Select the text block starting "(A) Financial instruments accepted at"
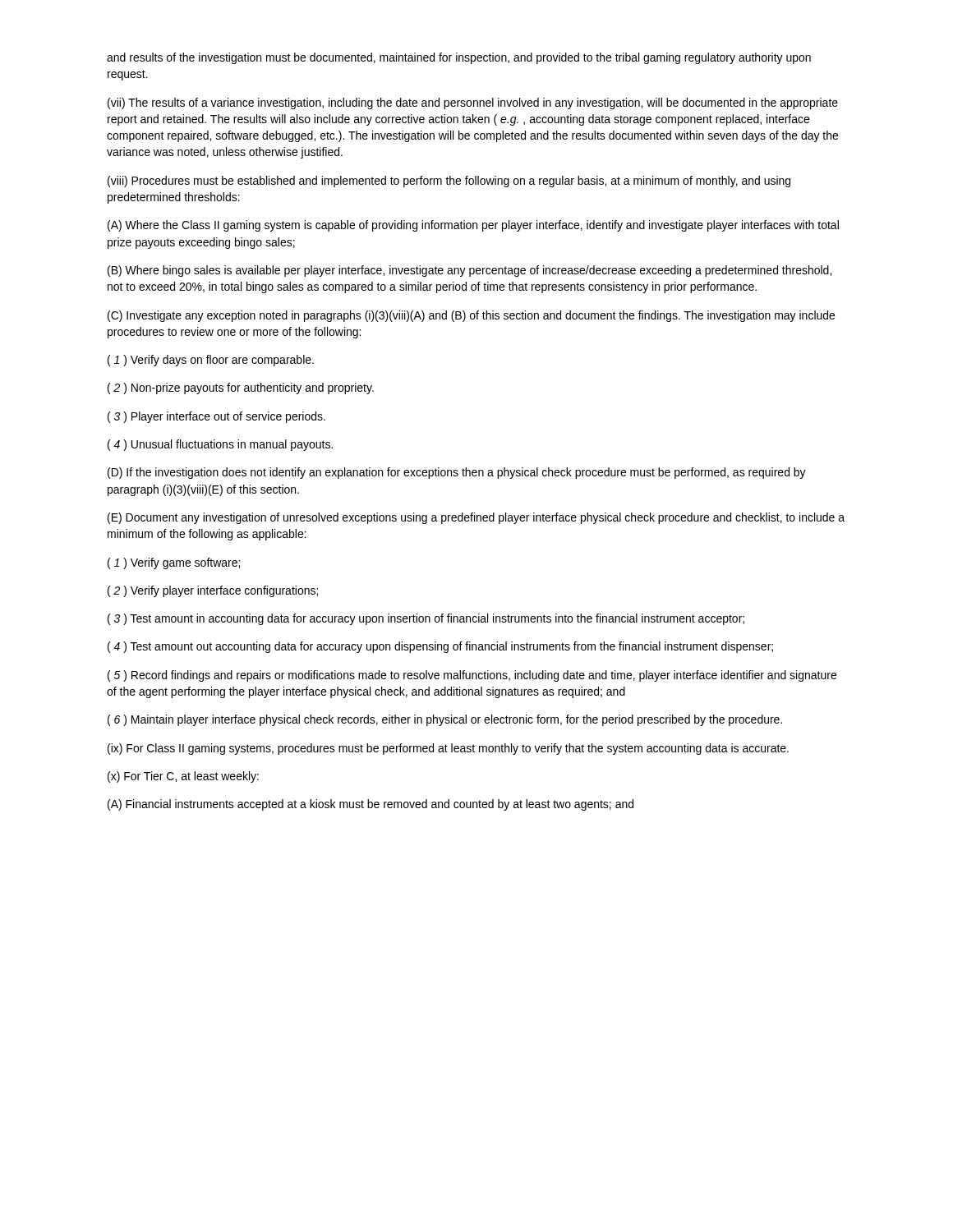The height and width of the screenshot is (1232, 953). coord(371,804)
